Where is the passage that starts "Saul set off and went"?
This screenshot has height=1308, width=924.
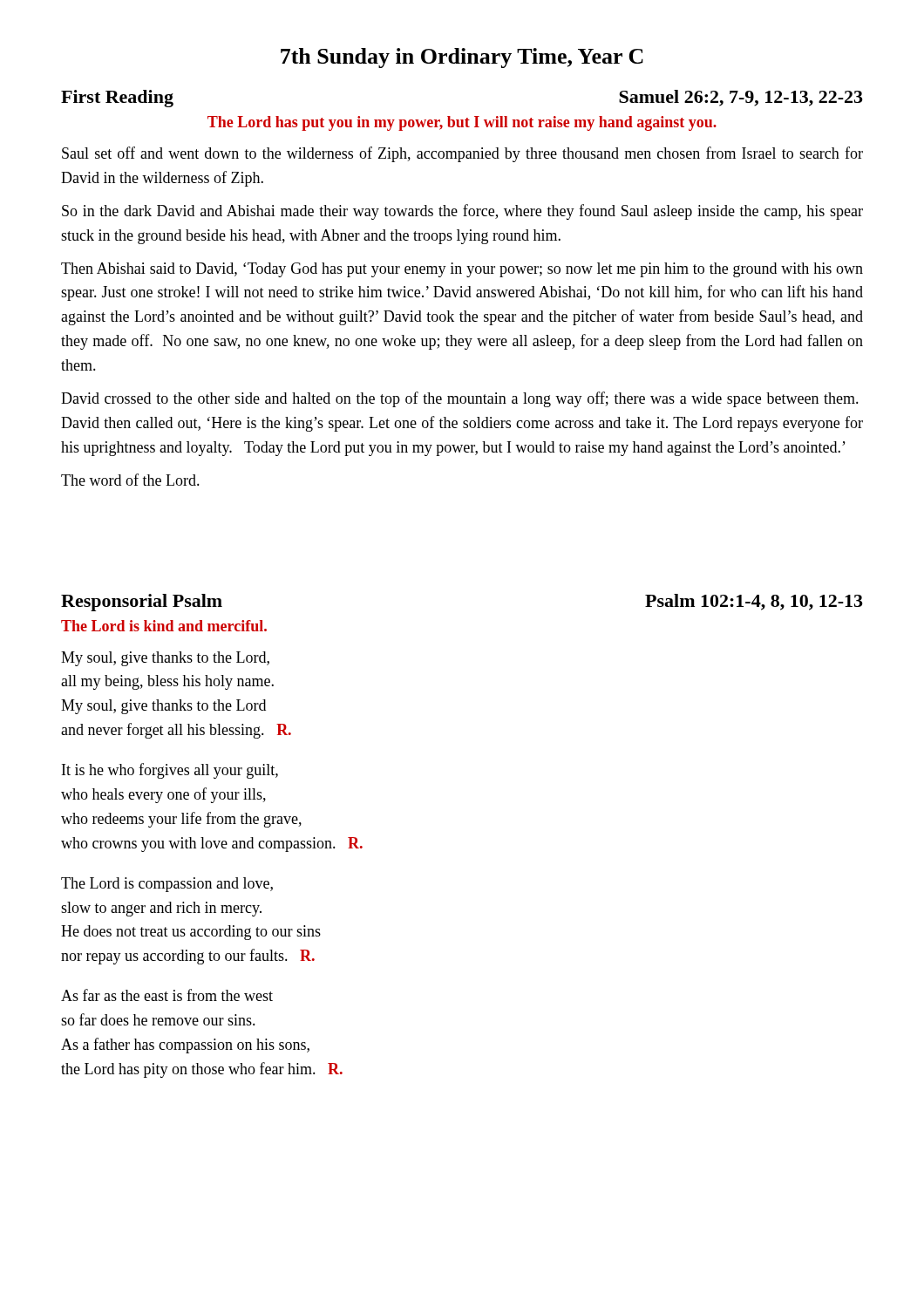462,166
